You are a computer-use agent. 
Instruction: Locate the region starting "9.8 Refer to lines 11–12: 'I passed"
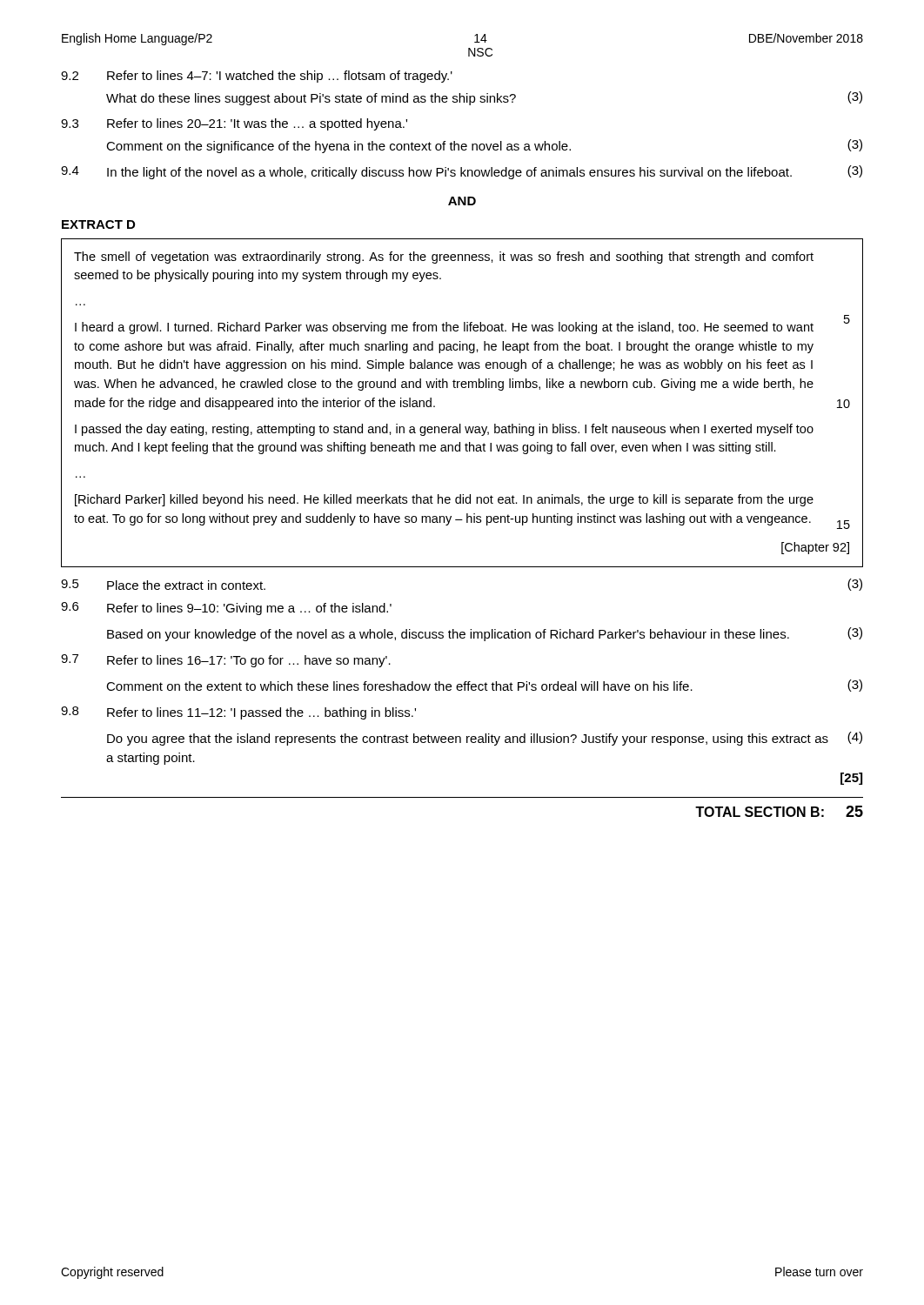pos(462,744)
